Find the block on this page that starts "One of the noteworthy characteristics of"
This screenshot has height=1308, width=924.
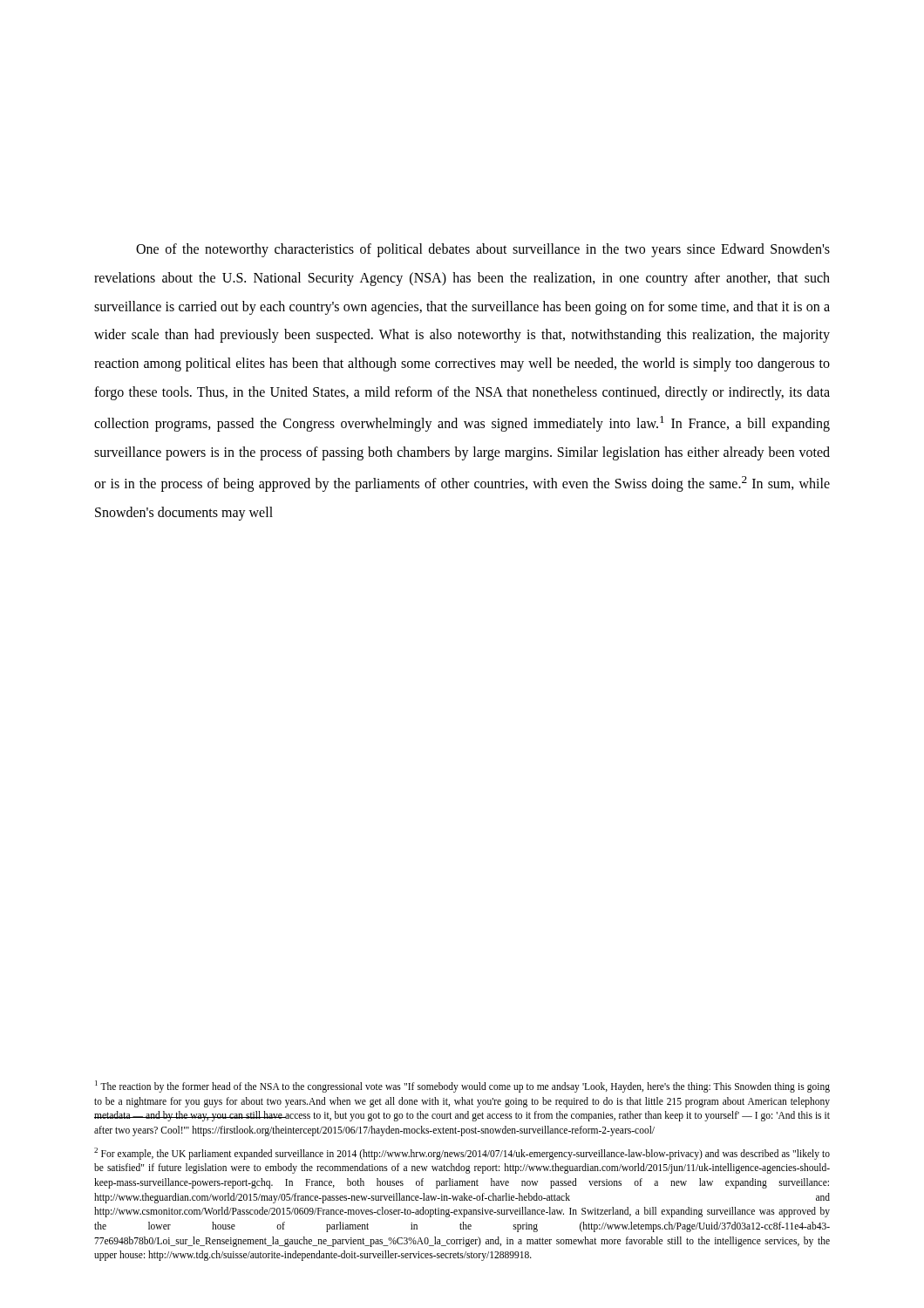[462, 381]
